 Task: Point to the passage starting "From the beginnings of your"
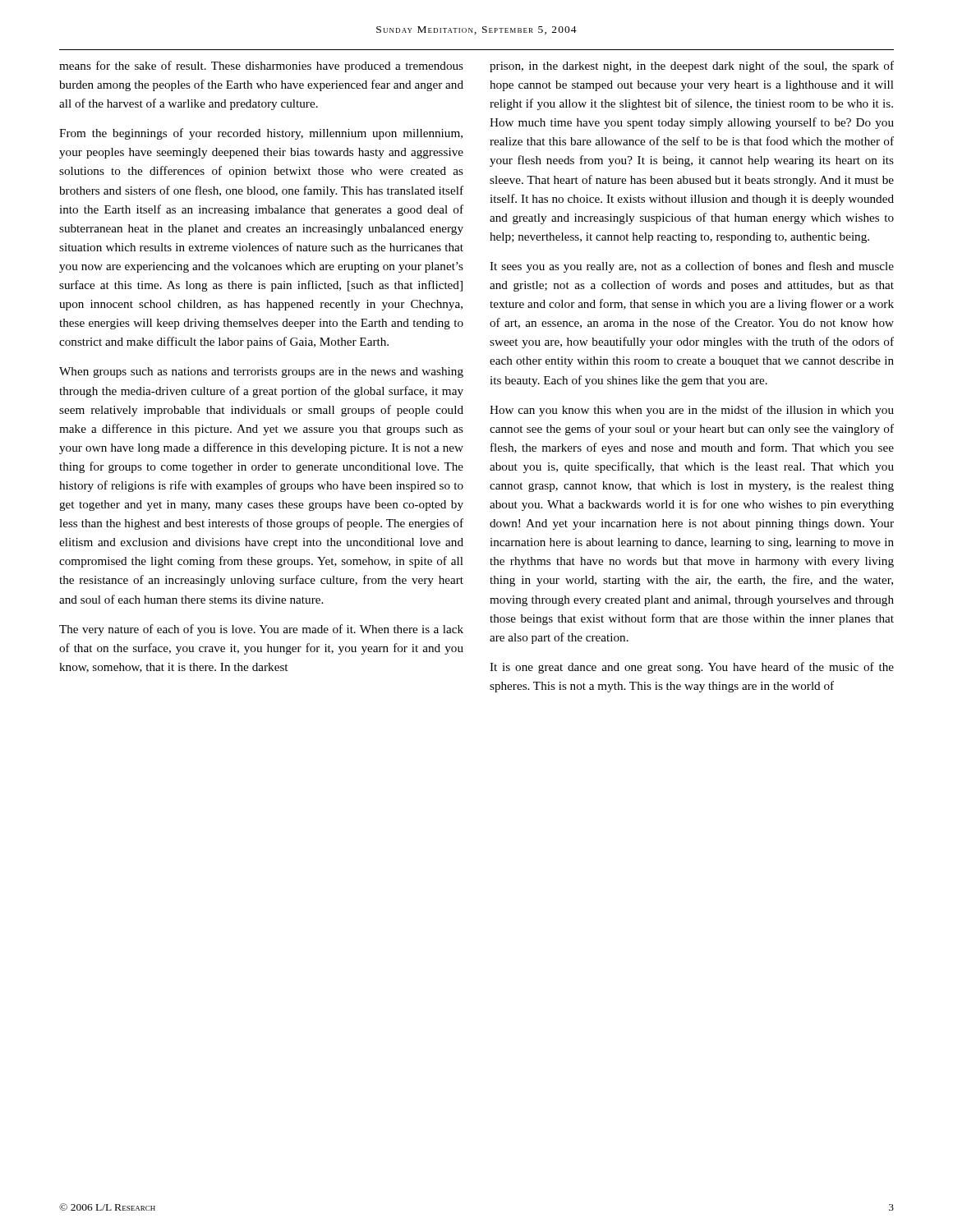point(261,237)
